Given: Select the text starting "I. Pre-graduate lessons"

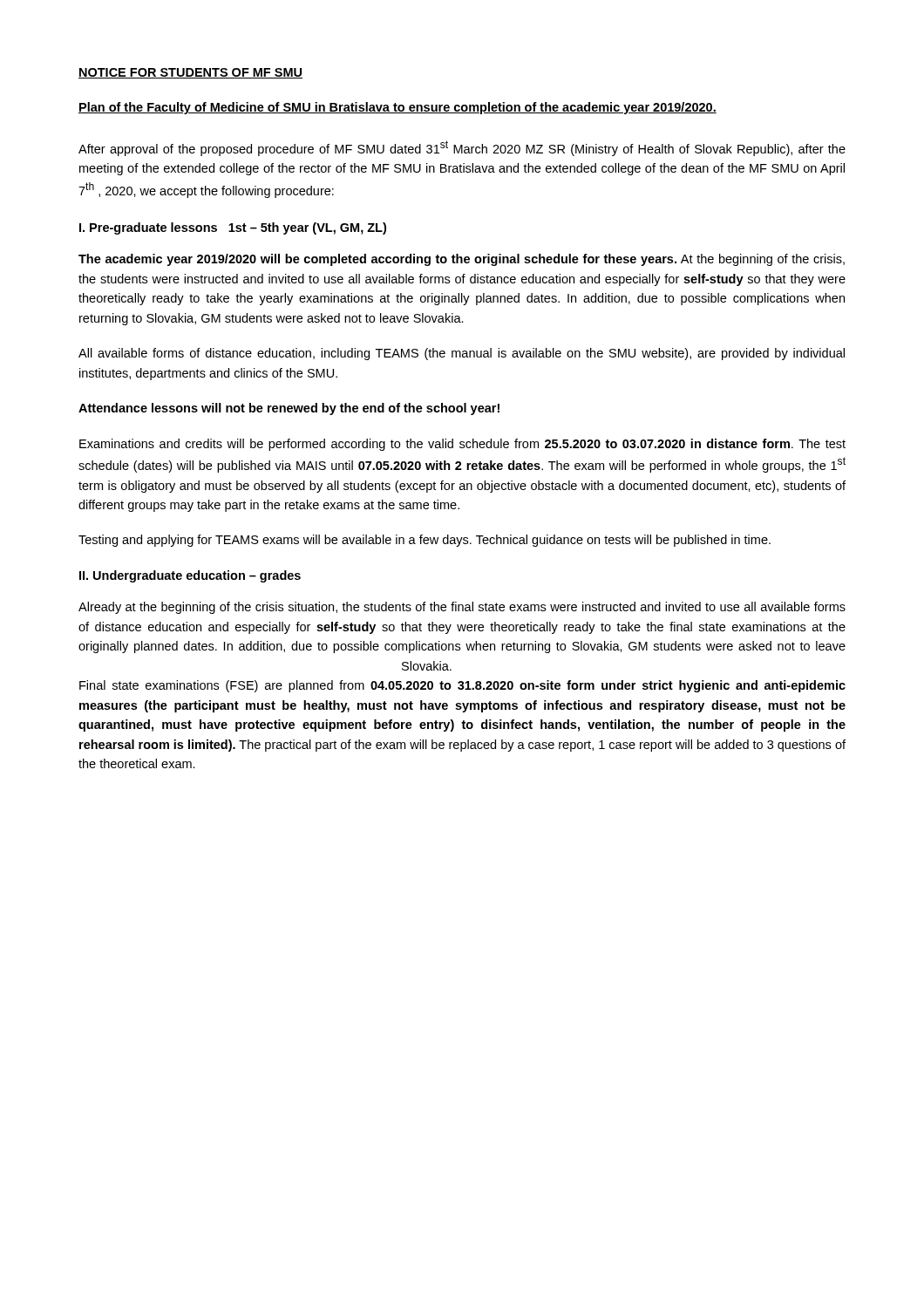Looking at the screenshot, I should point(233,228).
